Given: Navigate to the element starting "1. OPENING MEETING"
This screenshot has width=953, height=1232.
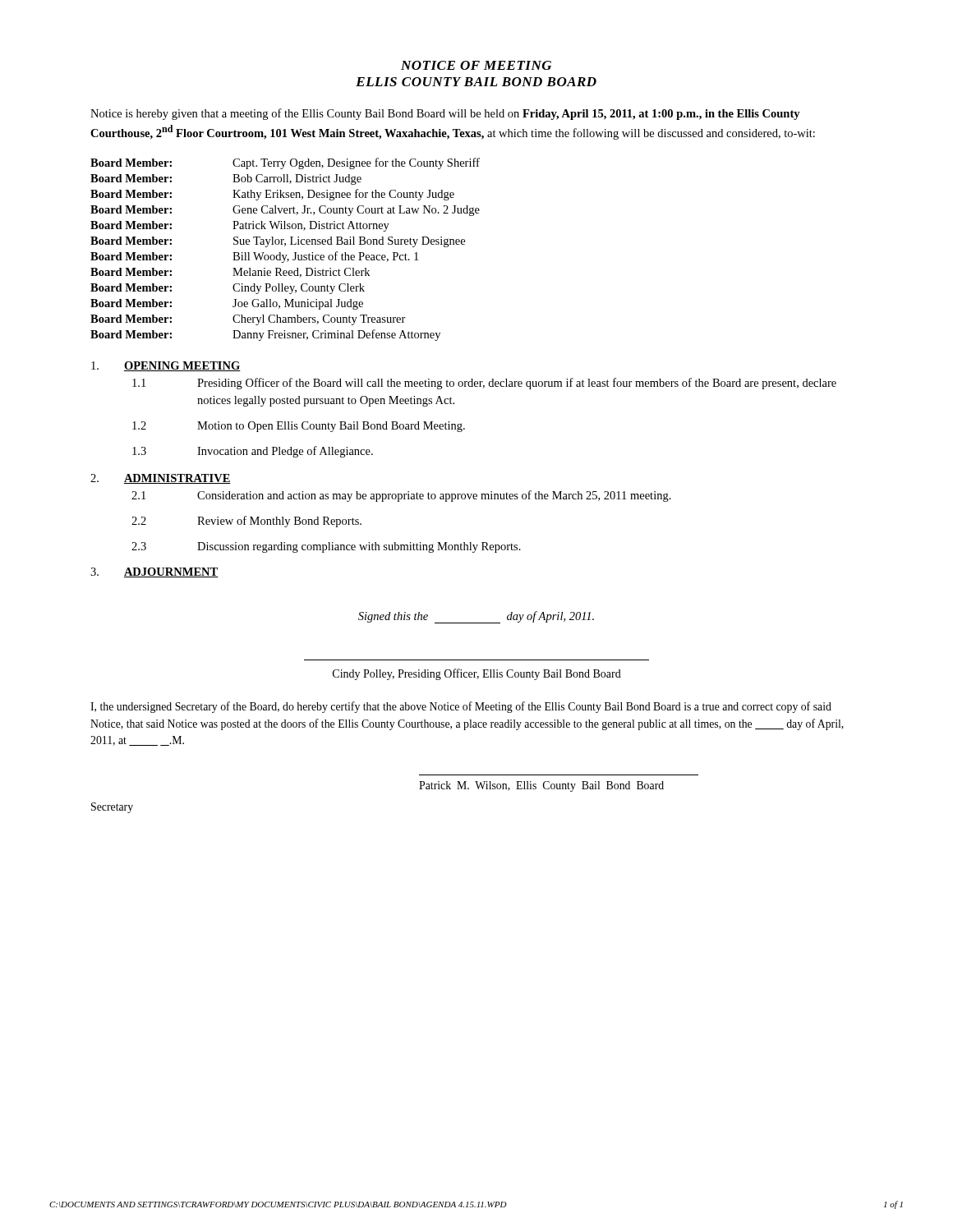Looking at the screenshot, I should click(166, 366).
